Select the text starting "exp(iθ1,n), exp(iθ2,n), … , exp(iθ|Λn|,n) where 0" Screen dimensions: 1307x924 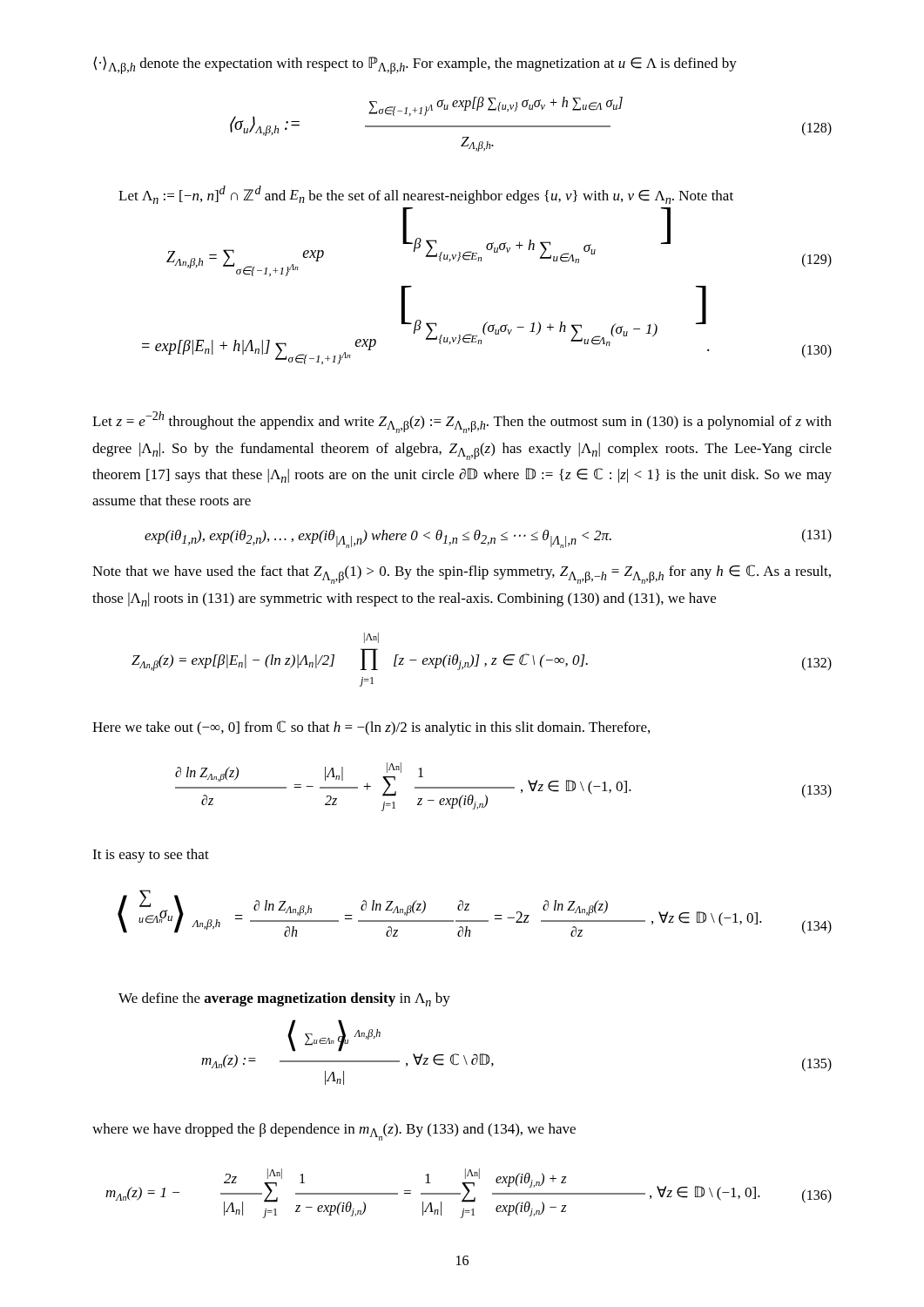(462, 538)
